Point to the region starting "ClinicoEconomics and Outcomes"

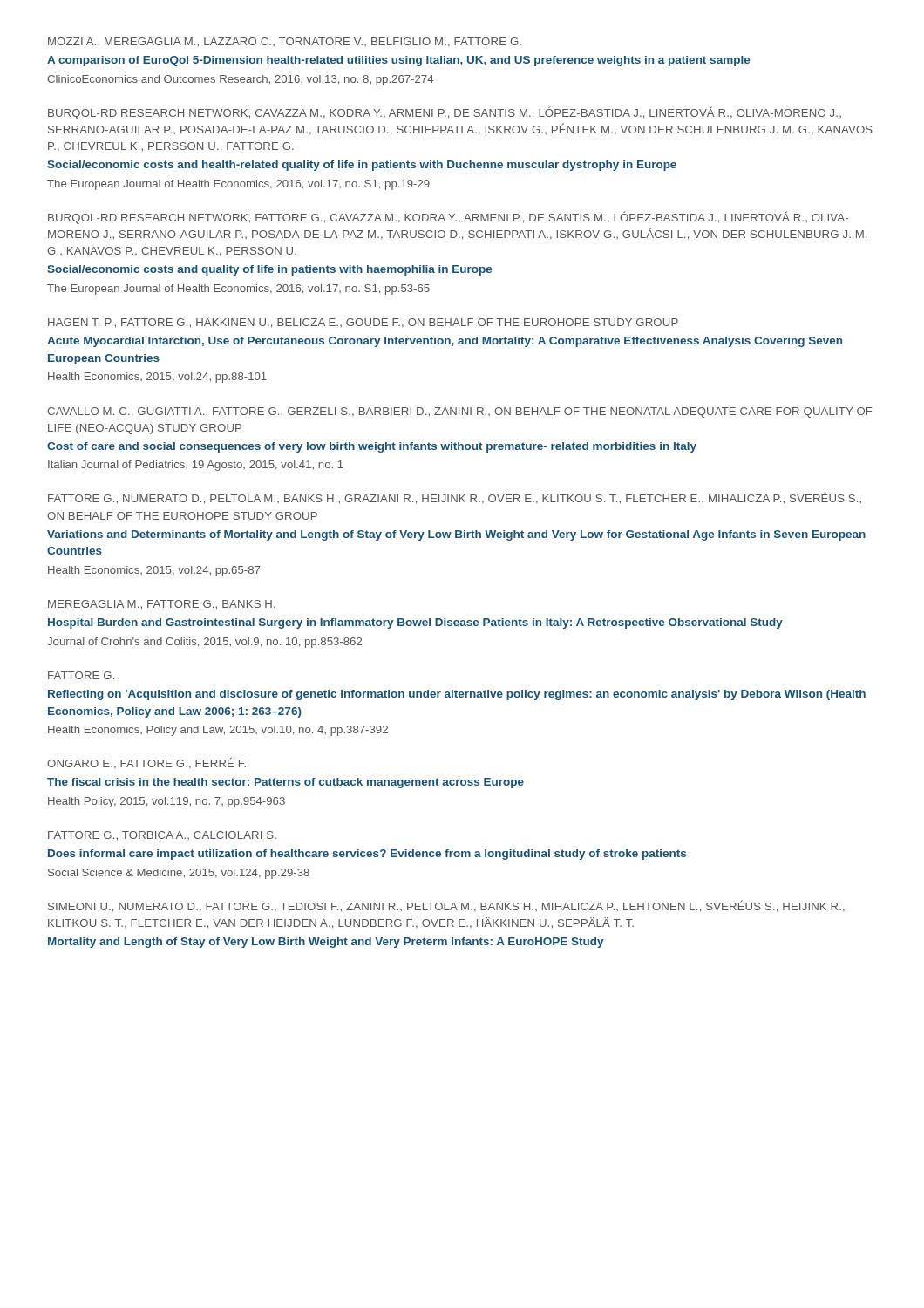click(x=240, y=79)
